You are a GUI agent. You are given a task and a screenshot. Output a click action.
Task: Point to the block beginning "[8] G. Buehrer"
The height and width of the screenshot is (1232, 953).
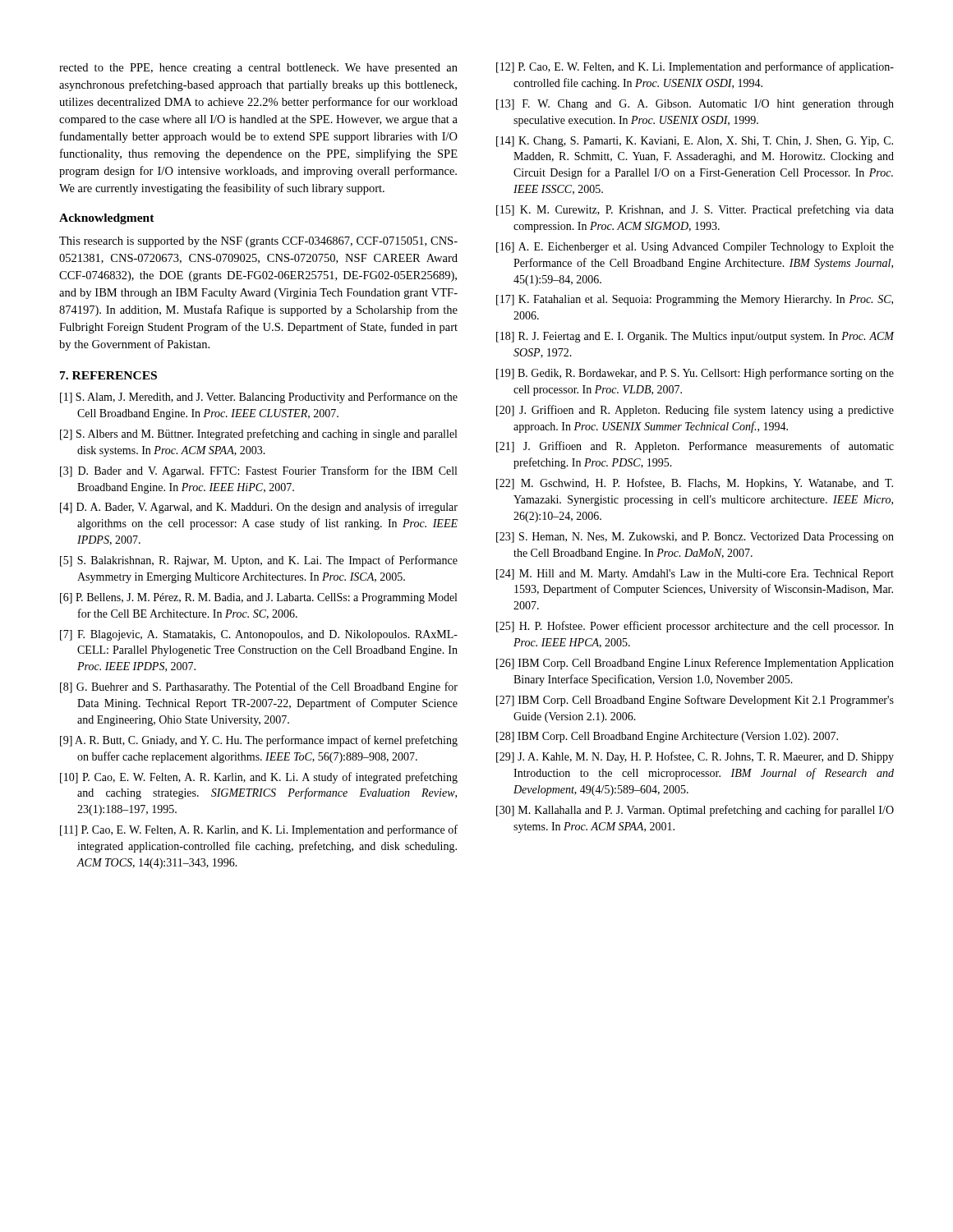(x=258, y=704)
